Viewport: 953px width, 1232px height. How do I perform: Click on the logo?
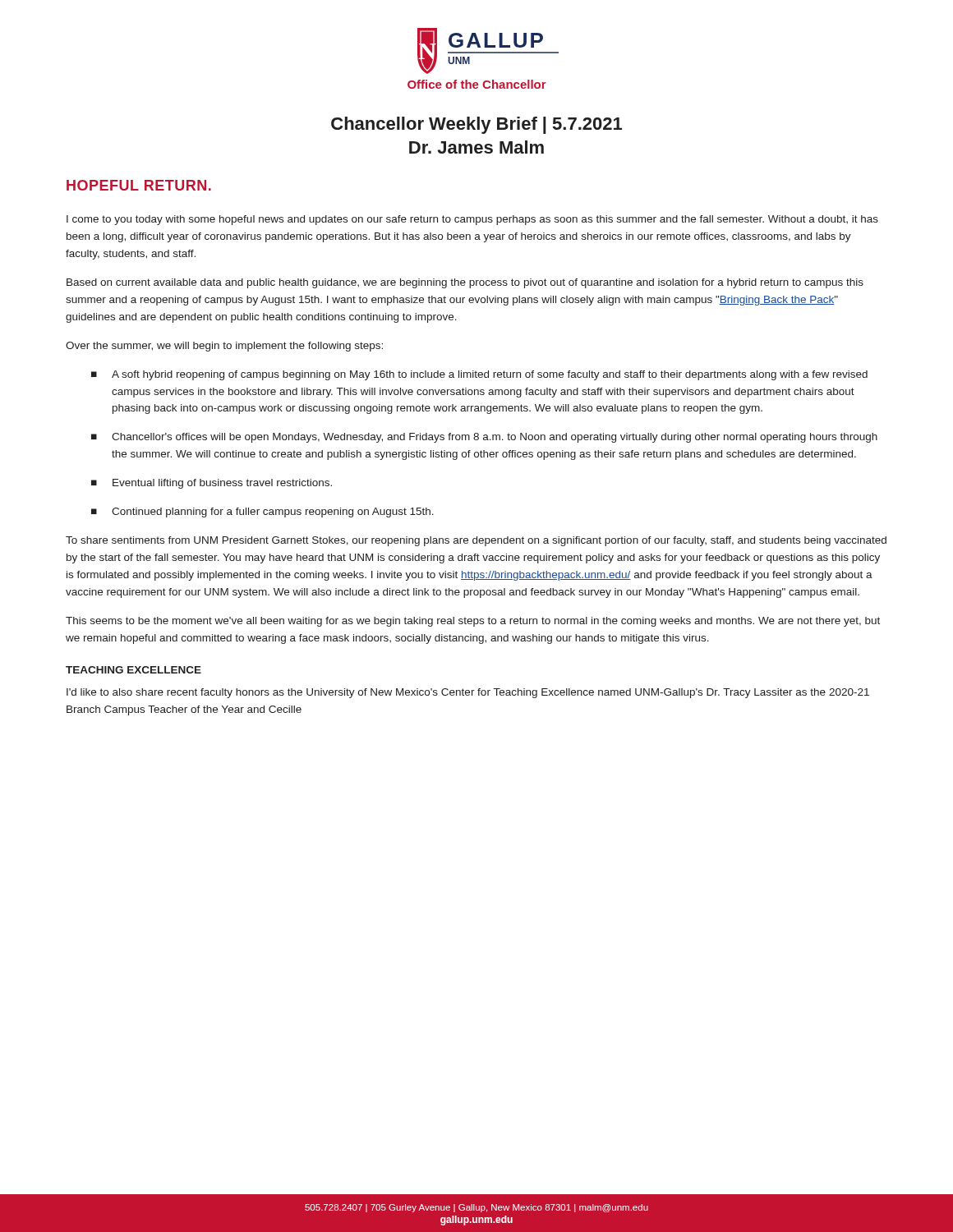[x=476, y=49]
